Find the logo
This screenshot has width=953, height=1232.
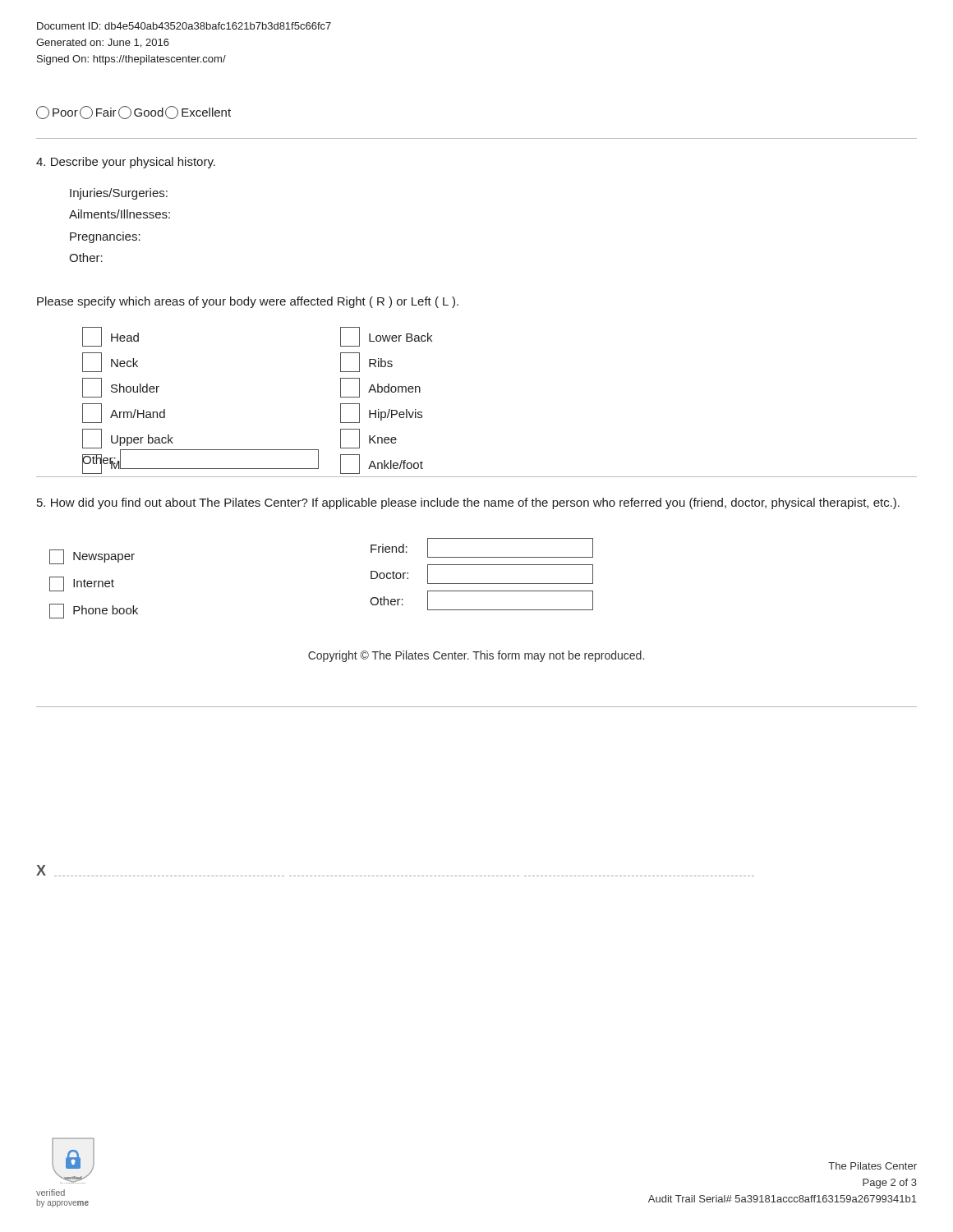73,1171
